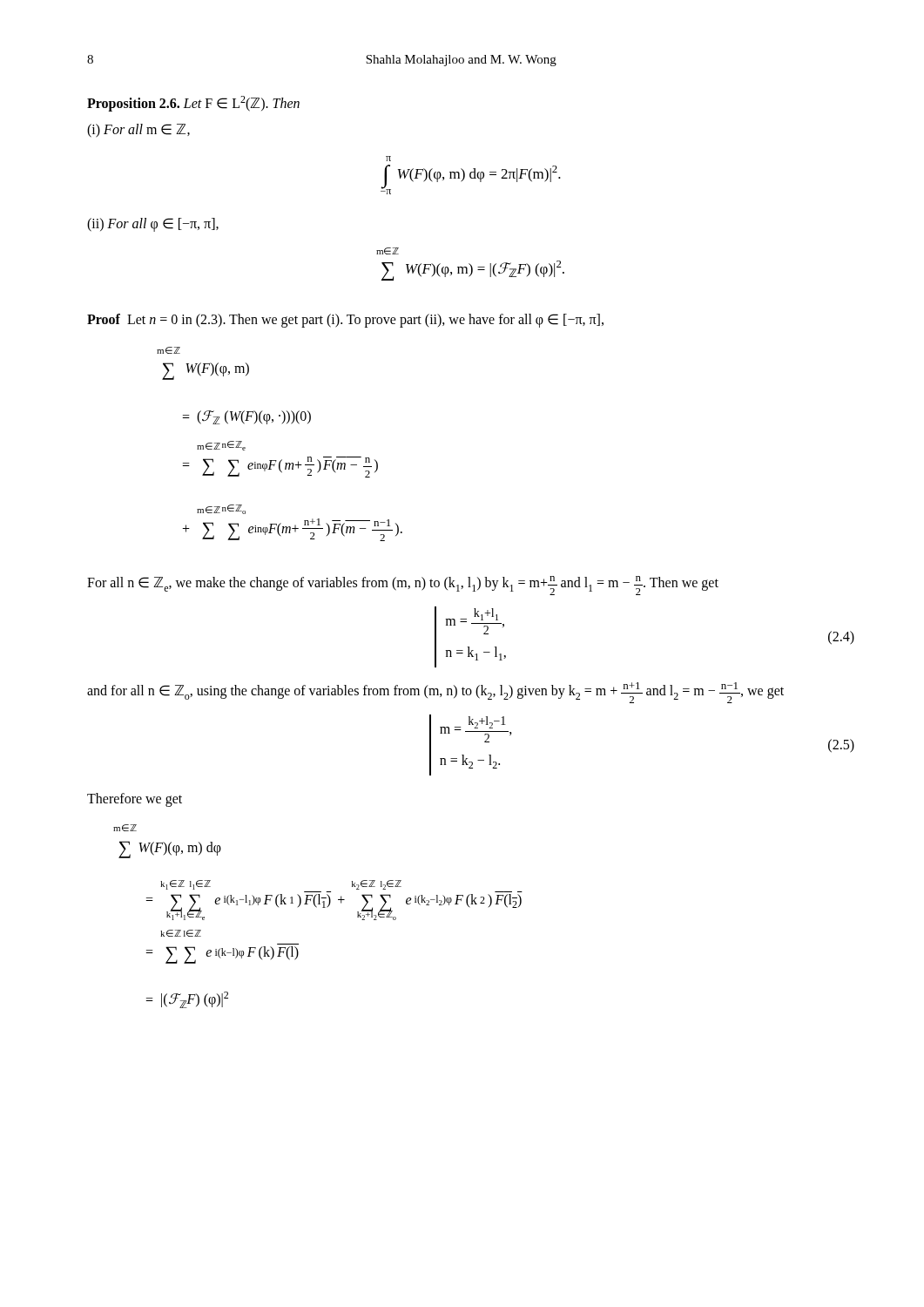Find the text block that says "and for all n ∈ ℤo, using the"
This screenshot has height=1307, width=924.
pos(436,693)
